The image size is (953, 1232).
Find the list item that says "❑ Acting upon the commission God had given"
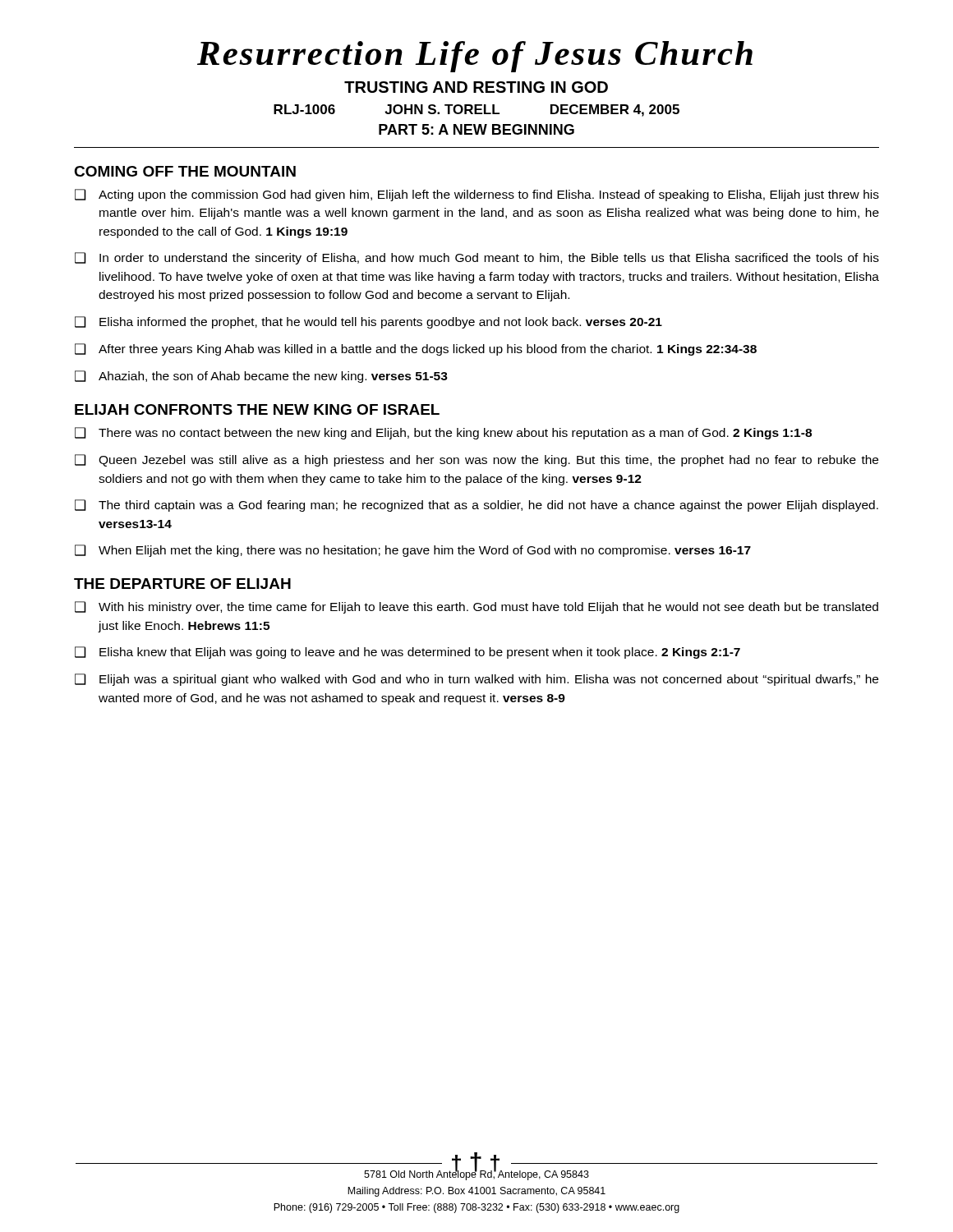pyautogui.click(x=476, y=213)
